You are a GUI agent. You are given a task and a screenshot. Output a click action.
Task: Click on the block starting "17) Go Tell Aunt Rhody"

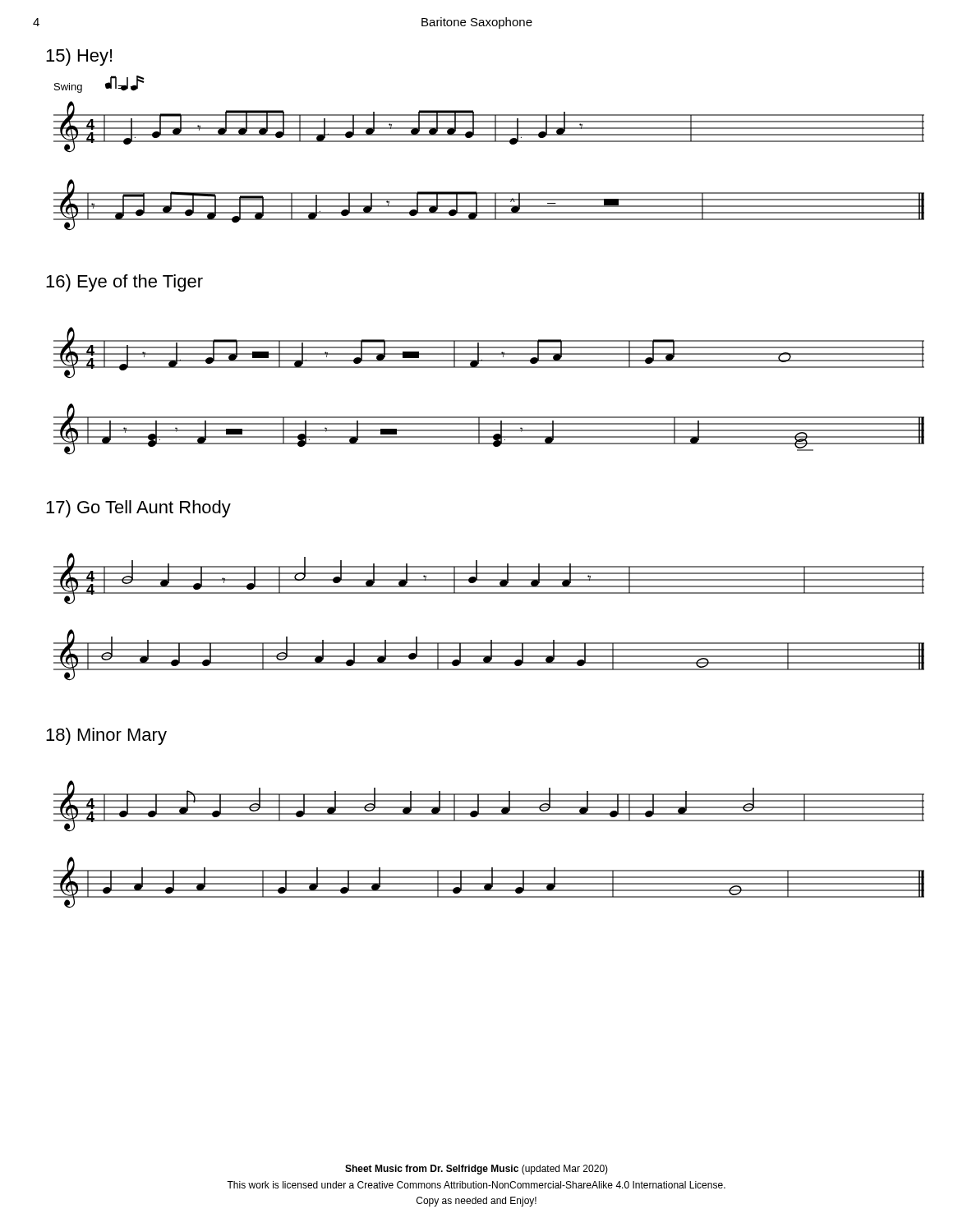138,507
